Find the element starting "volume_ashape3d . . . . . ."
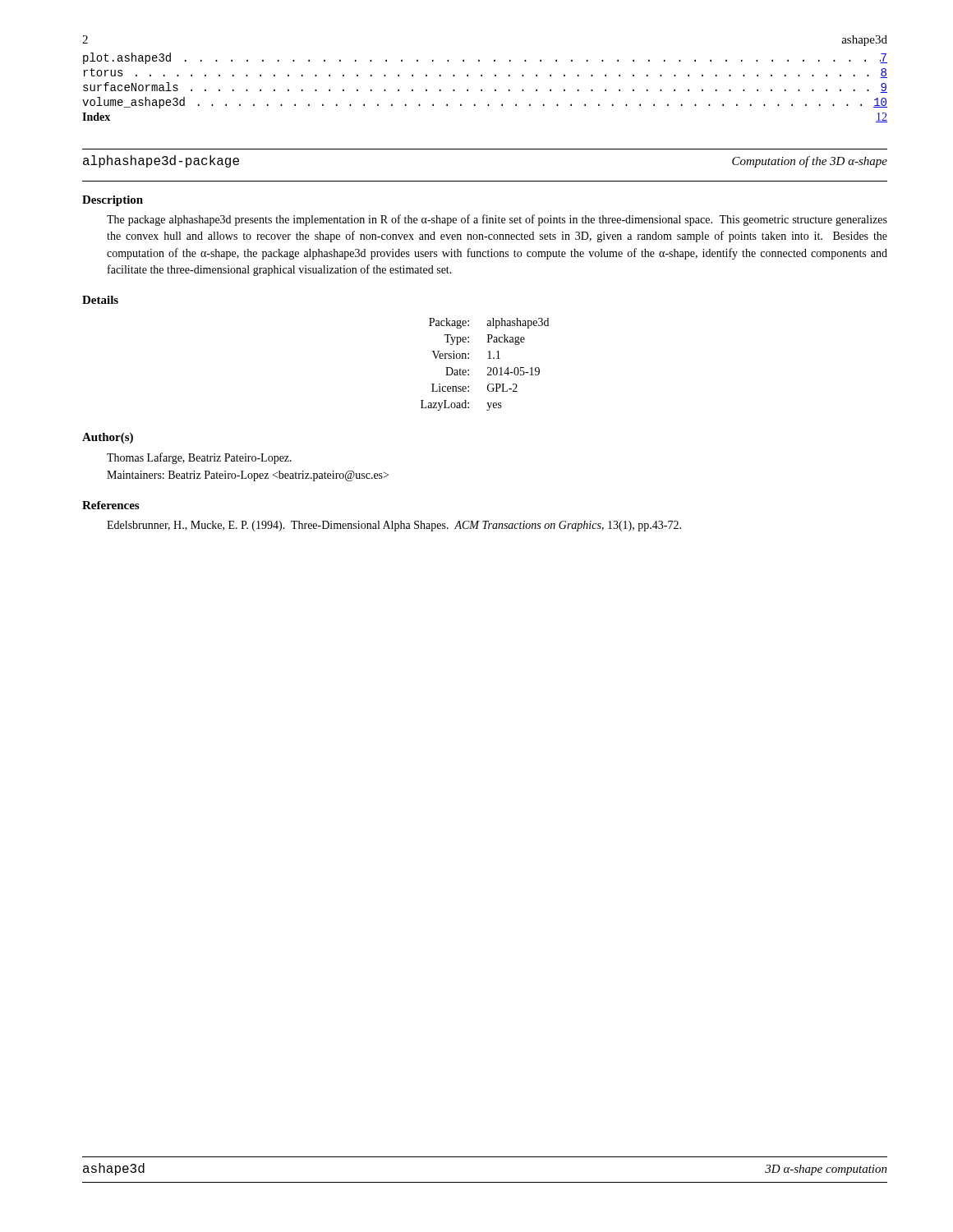This screenshot has height=1232, width=953. [x=485, y=103]
